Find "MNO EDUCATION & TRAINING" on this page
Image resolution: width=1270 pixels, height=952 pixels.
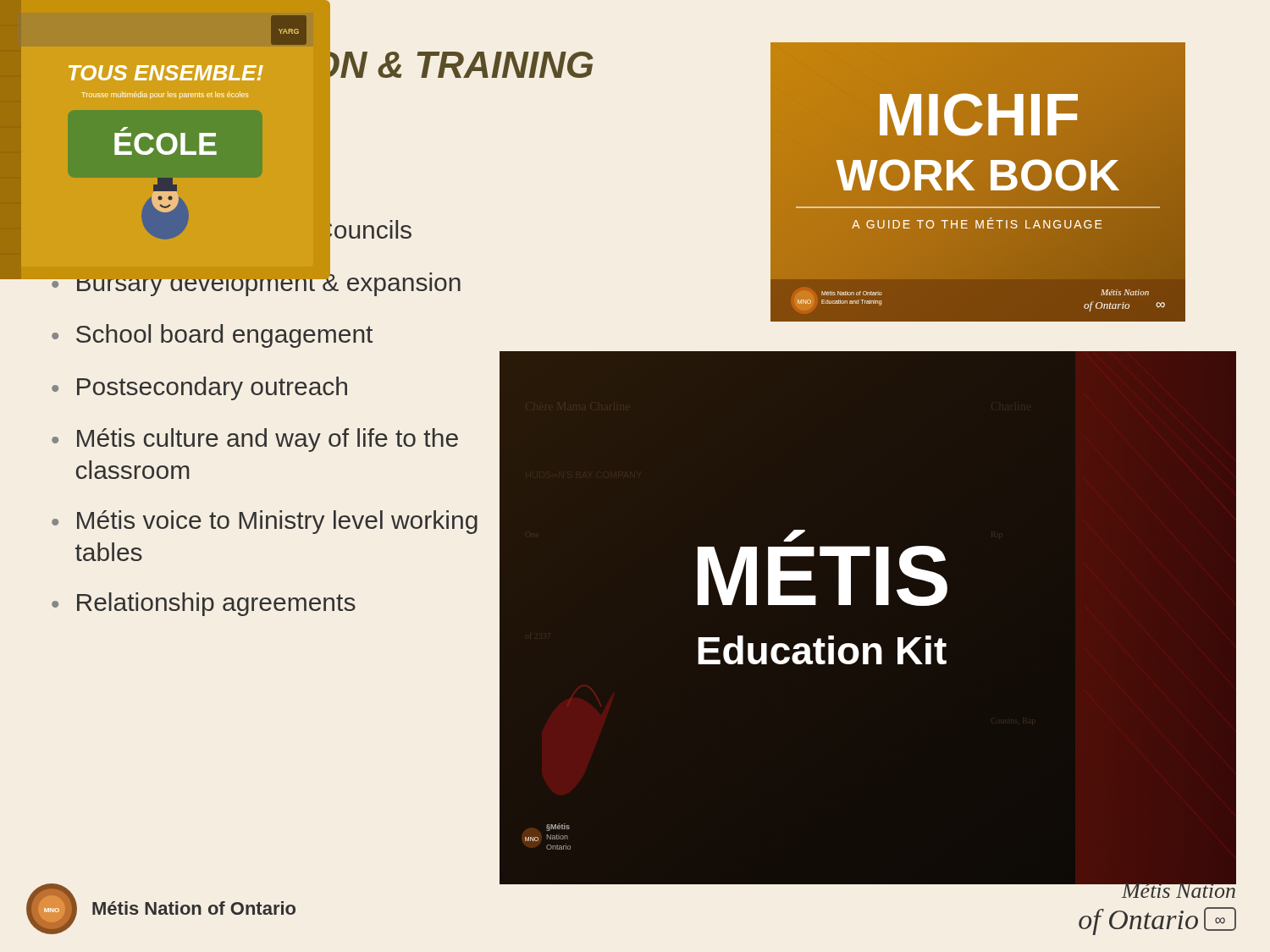pos(323,65)
